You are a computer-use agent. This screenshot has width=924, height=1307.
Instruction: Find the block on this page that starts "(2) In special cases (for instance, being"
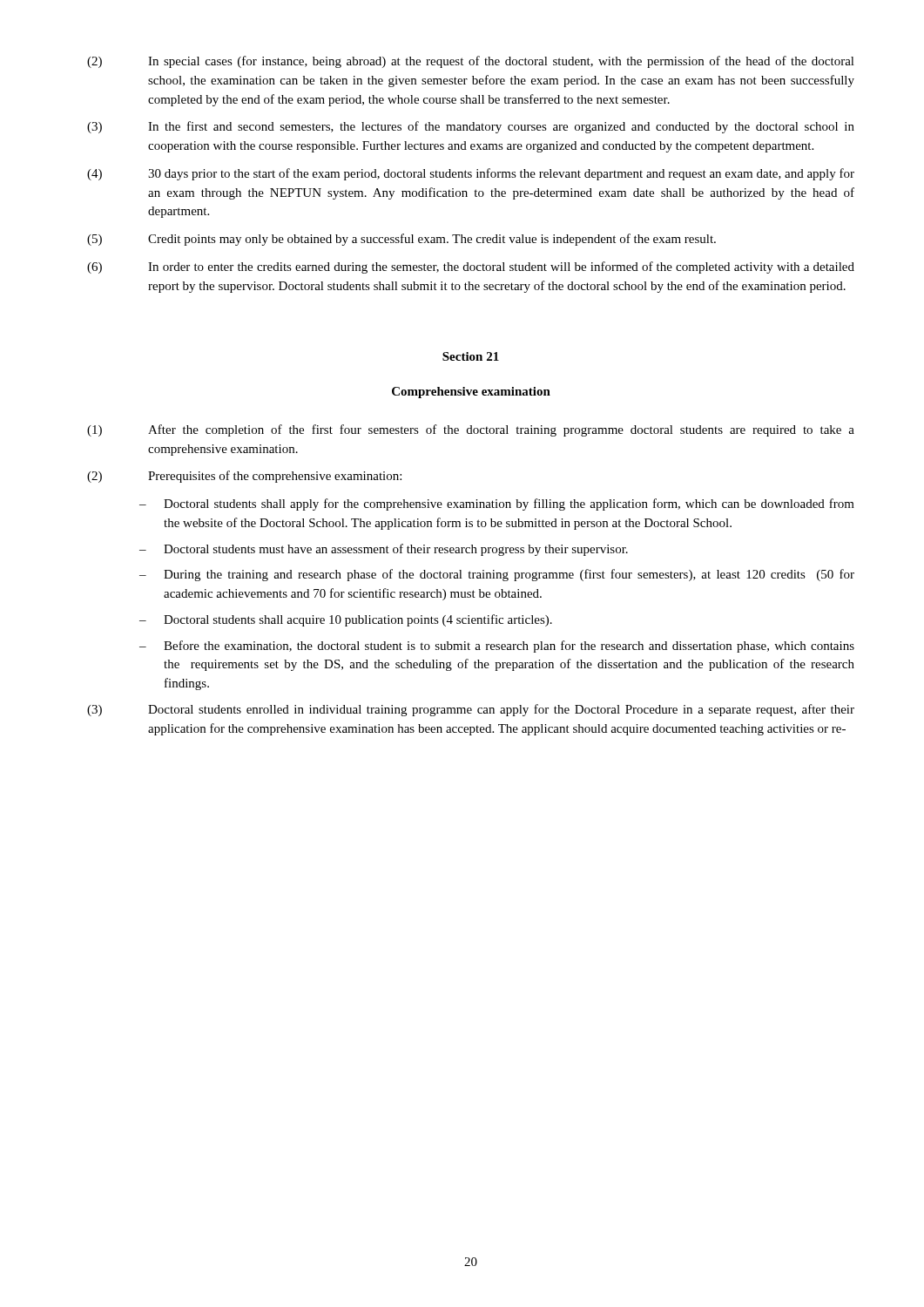[471, 81]
